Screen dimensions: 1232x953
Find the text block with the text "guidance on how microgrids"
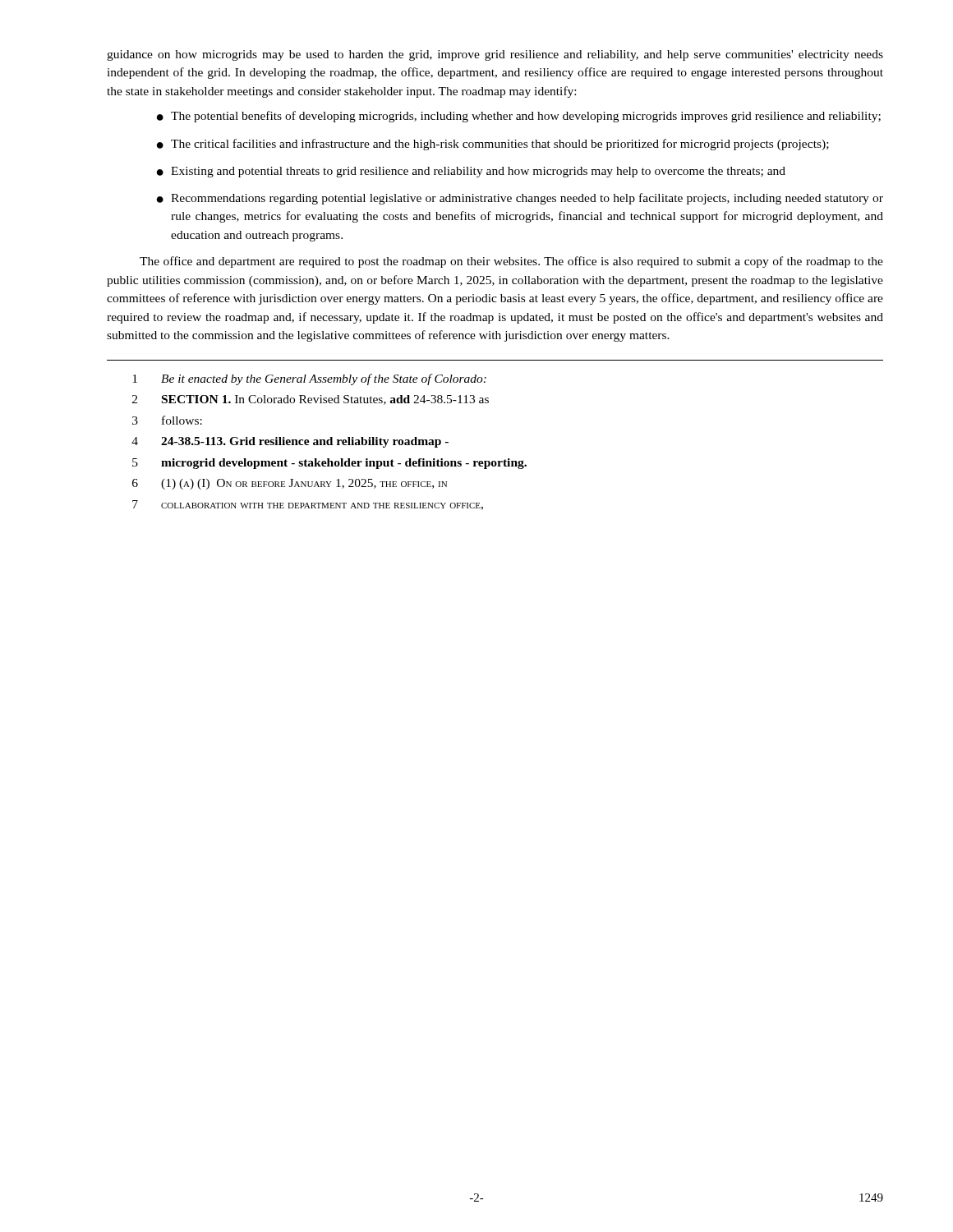click(x=495, y=73)
